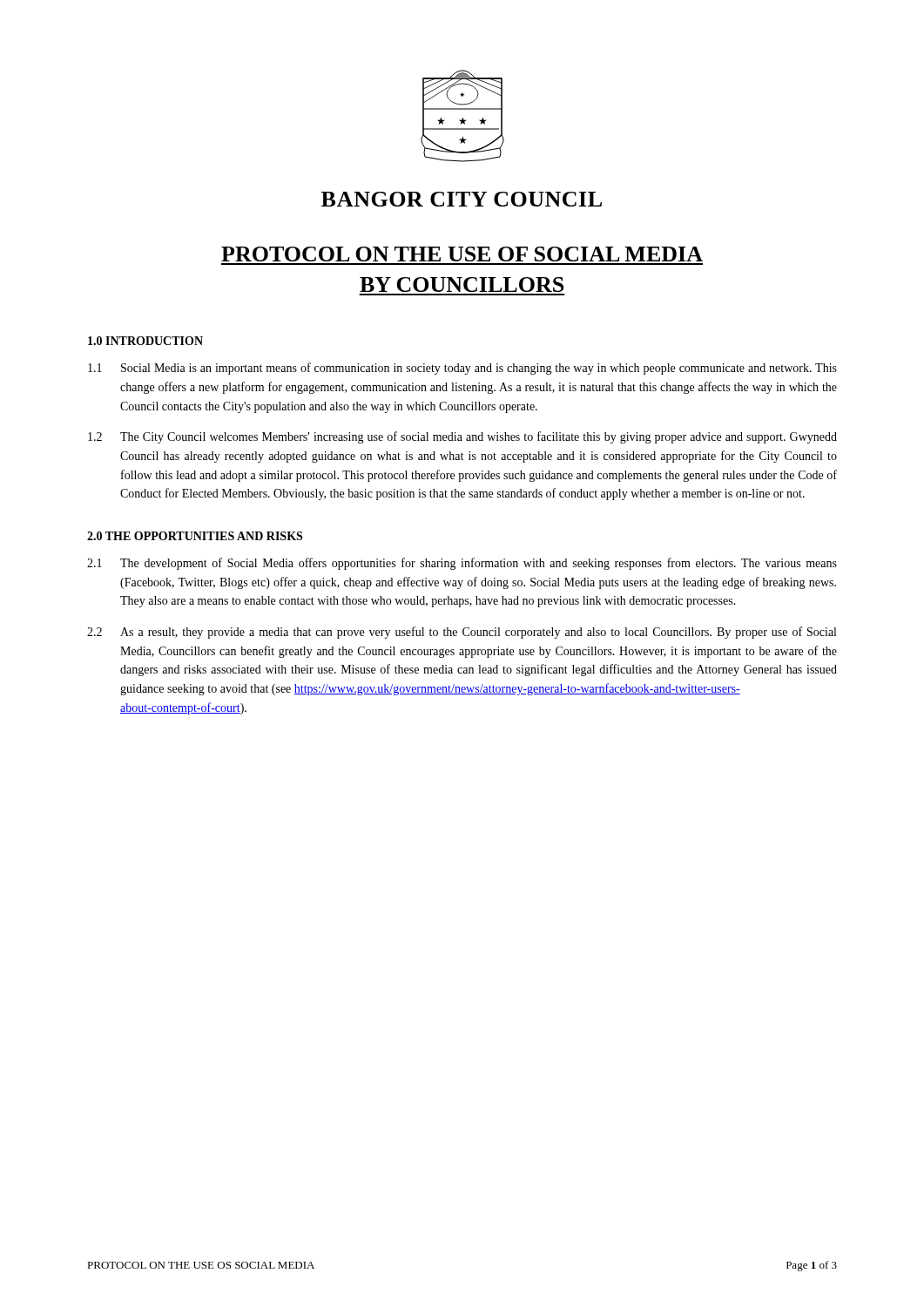Locate the region starting "2 The City Council welcomes Members' increasing"

tap(462, 466)
